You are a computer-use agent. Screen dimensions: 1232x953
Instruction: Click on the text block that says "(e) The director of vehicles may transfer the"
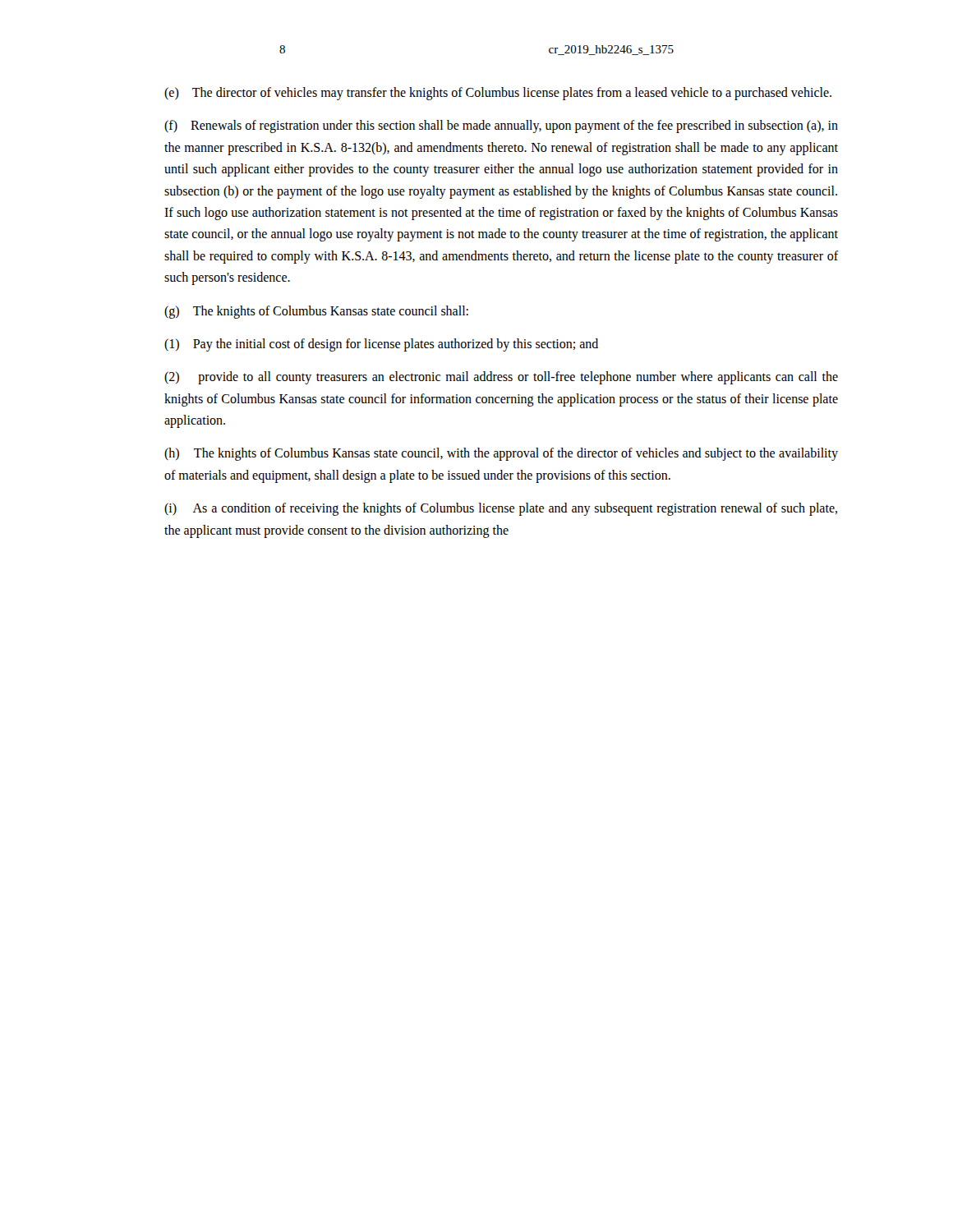click(498, 92)
